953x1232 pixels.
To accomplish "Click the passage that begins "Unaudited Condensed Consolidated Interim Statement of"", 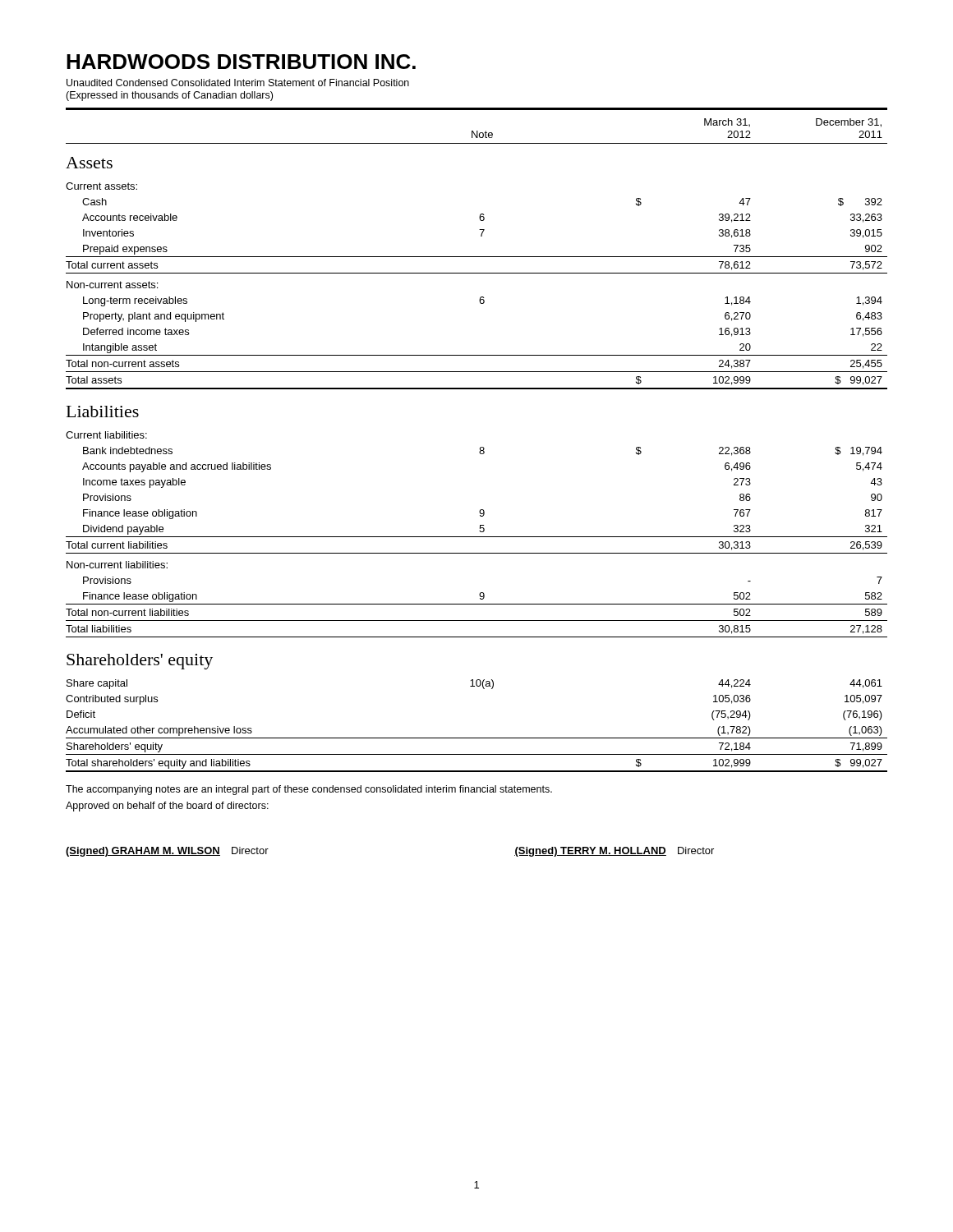I will pos(238,83).
